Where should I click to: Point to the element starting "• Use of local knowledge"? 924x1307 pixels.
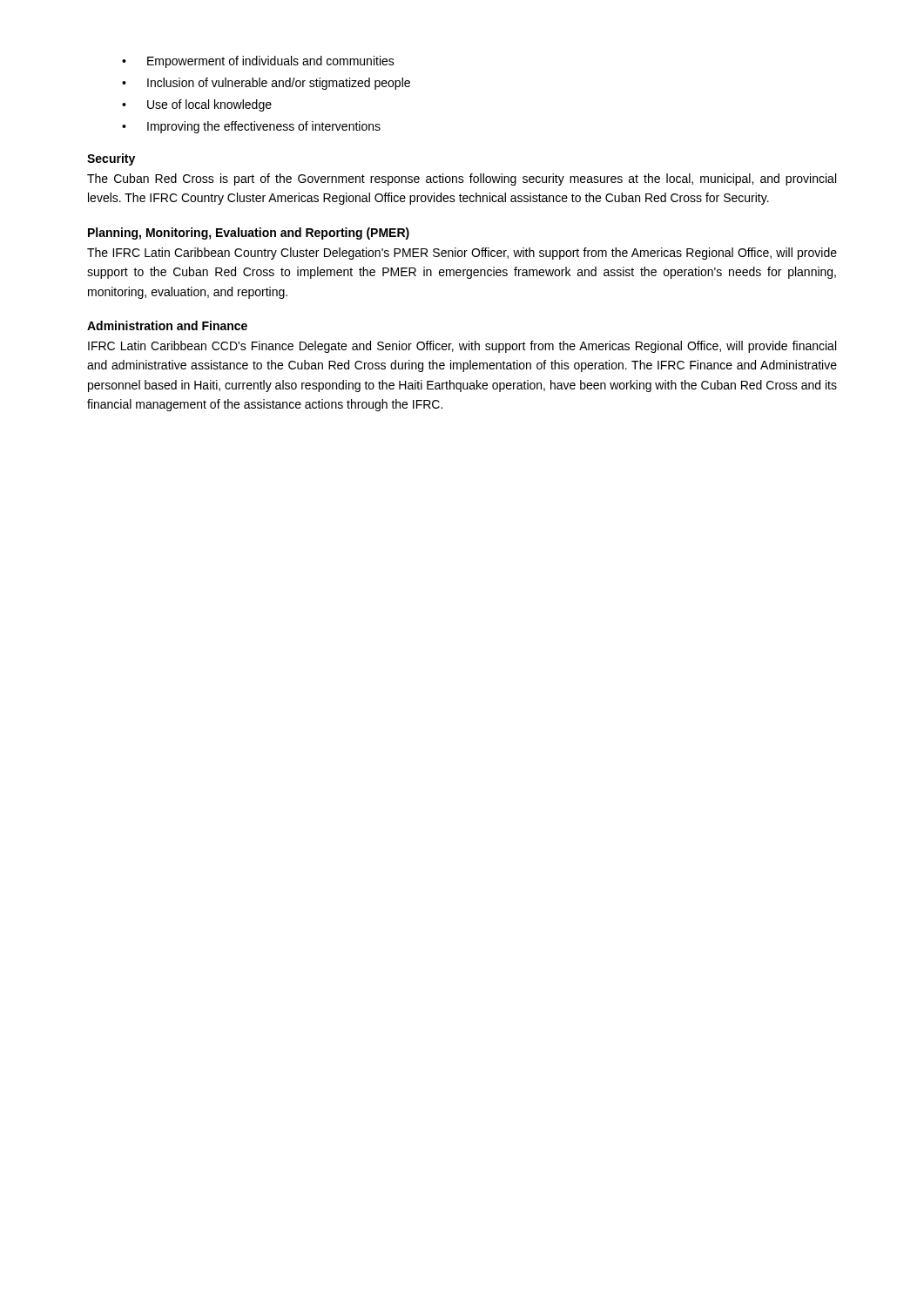click(197, 105)
